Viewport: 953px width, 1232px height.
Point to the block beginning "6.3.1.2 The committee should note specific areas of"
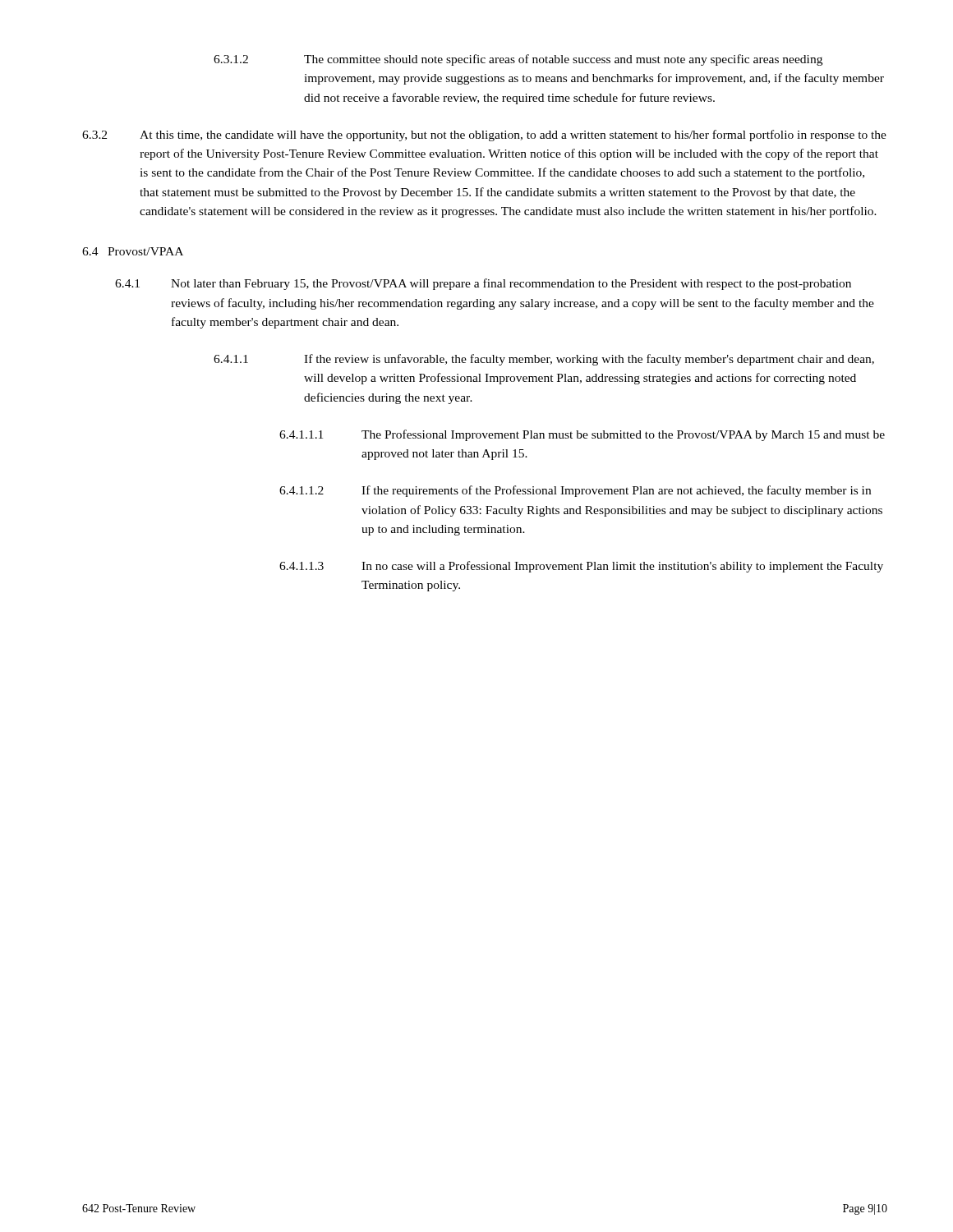550,78
